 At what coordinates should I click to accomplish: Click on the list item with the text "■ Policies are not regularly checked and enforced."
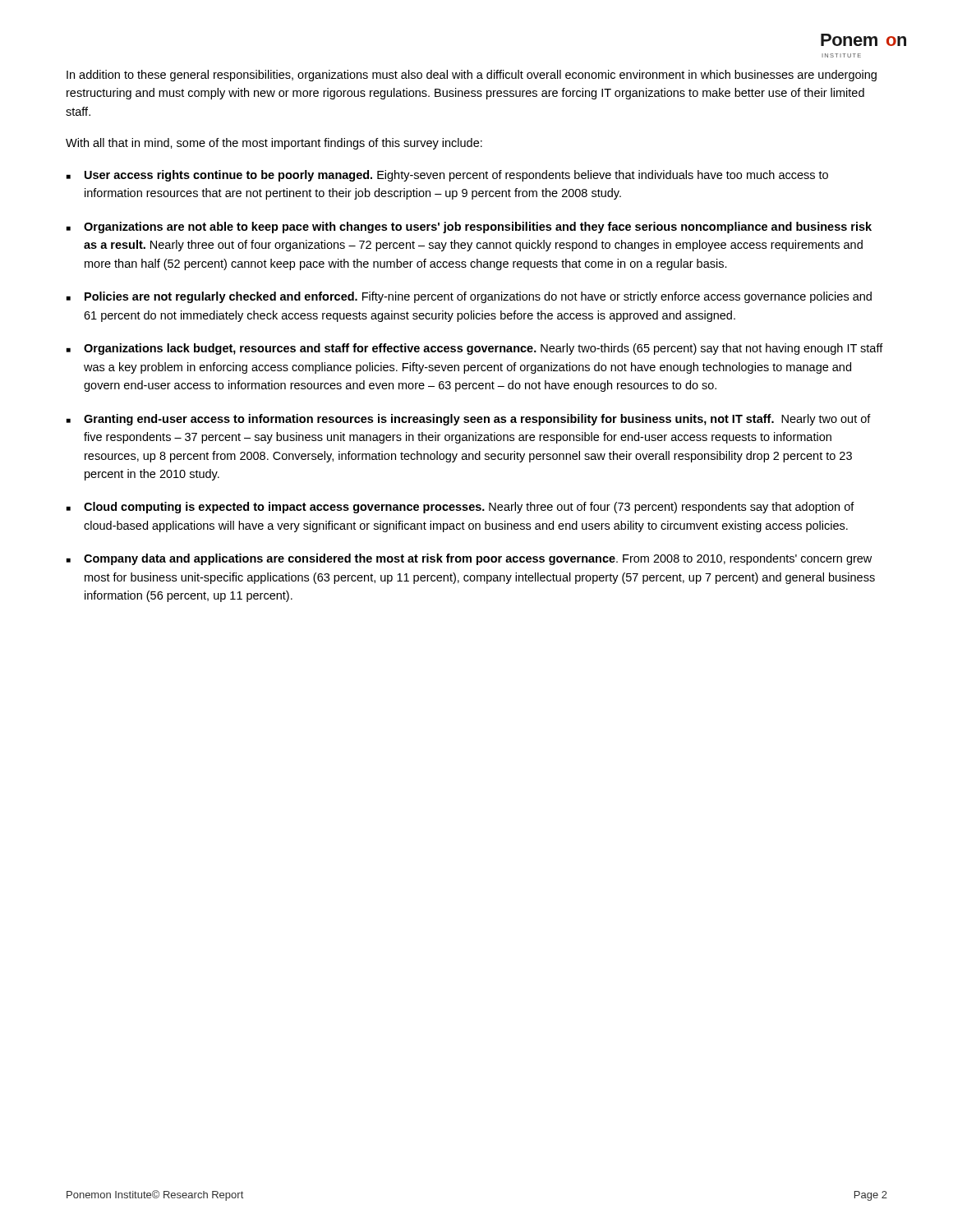tap(476, 306)
